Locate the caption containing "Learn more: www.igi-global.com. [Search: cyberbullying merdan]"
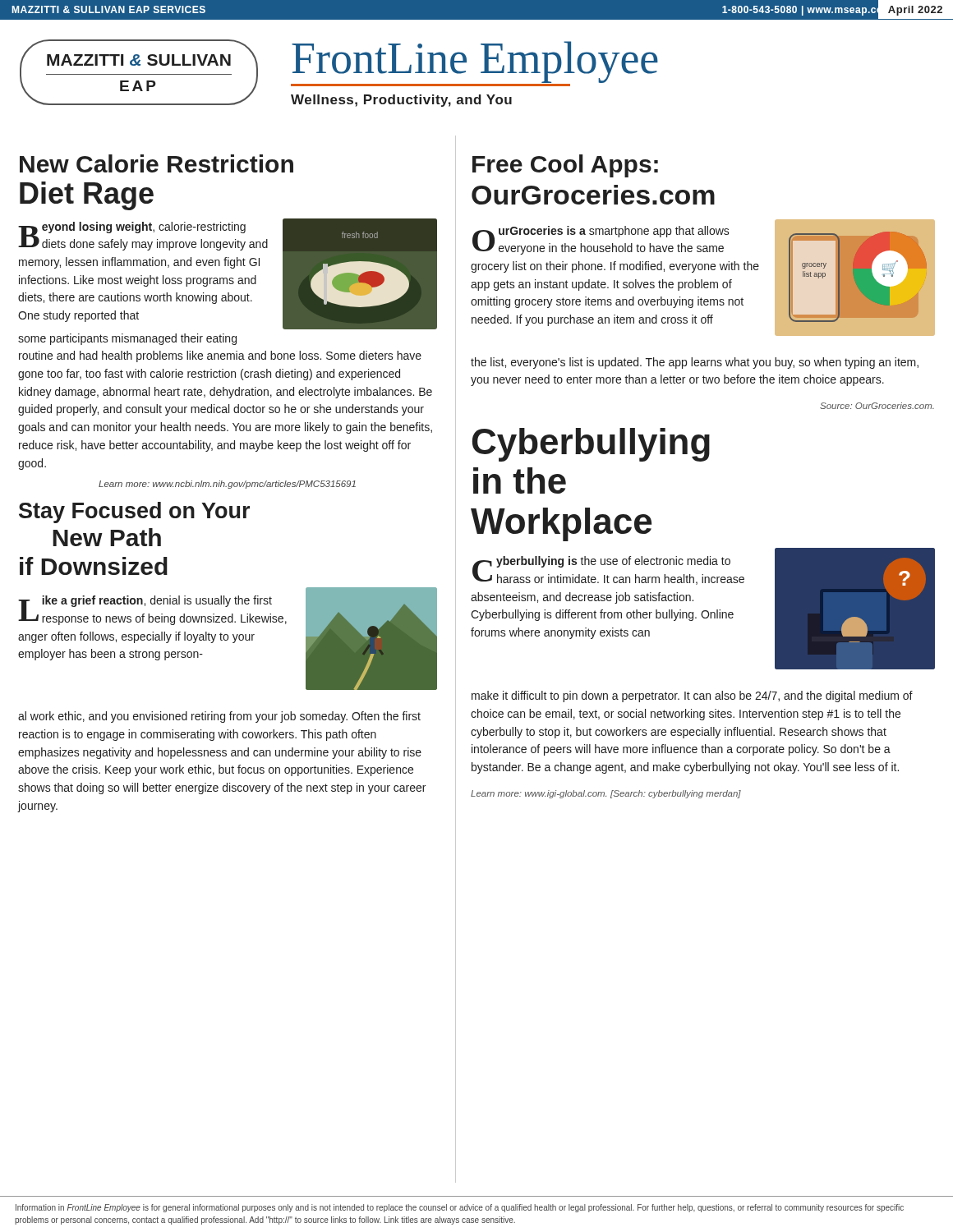This screenshot has width=953, height=1232. [x=606, y=793]
